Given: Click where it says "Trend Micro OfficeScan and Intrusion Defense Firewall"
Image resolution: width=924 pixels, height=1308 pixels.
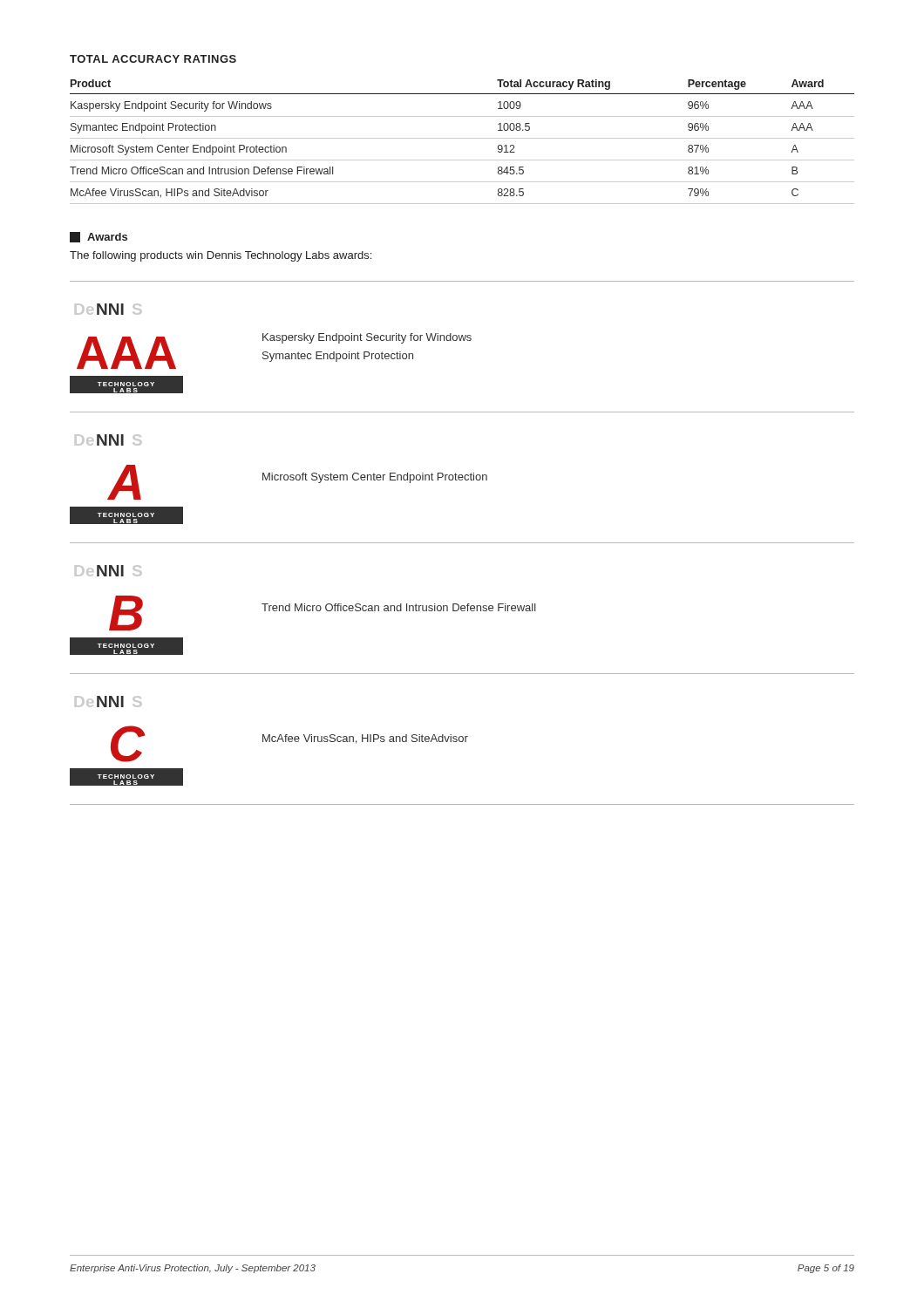Looking at the screenshot, I should [399, 607].
